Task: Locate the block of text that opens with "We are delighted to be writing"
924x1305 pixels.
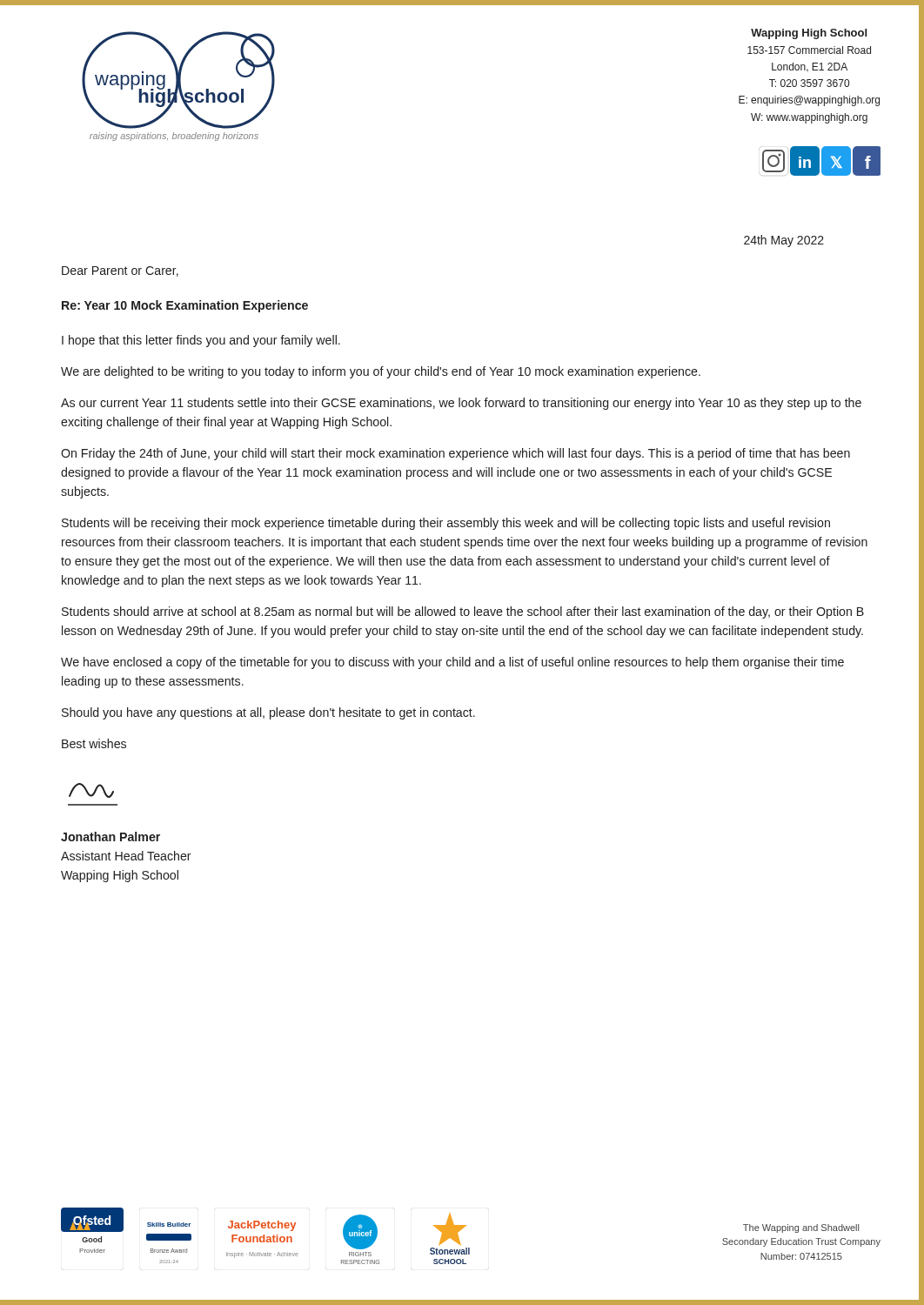Action: (381, 371)
